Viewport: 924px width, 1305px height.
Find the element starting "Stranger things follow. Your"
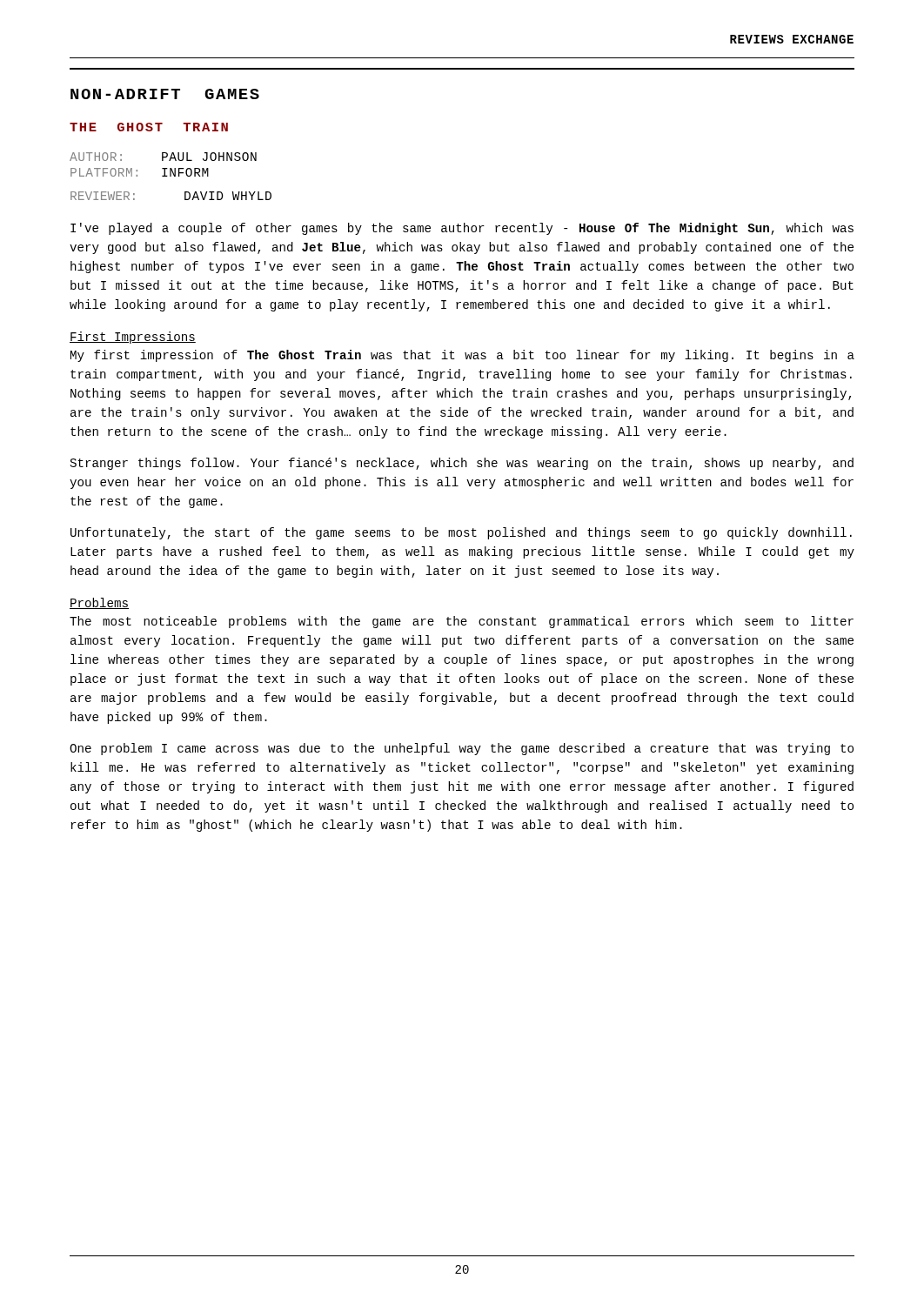click(462, 483)
